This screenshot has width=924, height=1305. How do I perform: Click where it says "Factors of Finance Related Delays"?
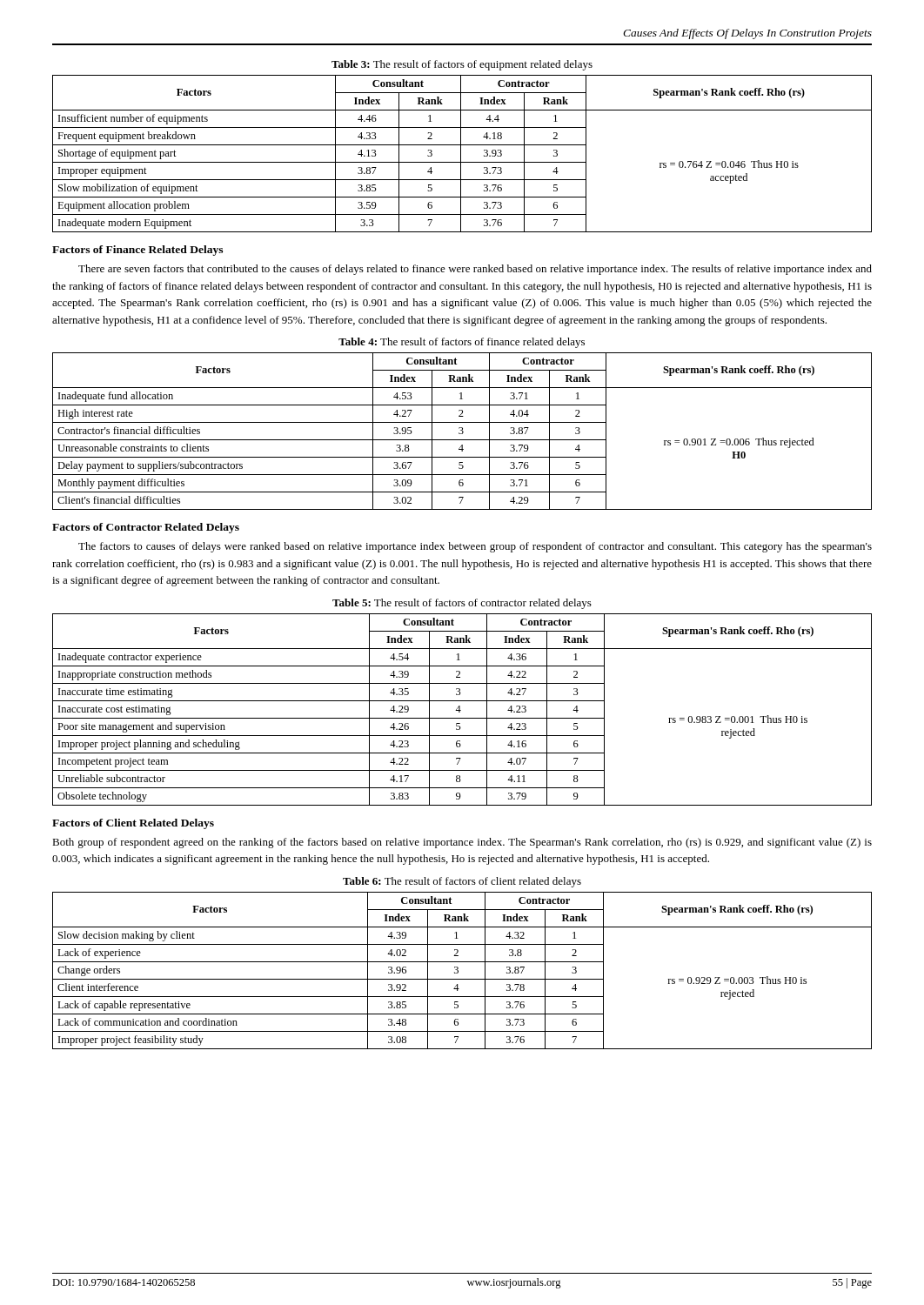(x=138, y=249)
